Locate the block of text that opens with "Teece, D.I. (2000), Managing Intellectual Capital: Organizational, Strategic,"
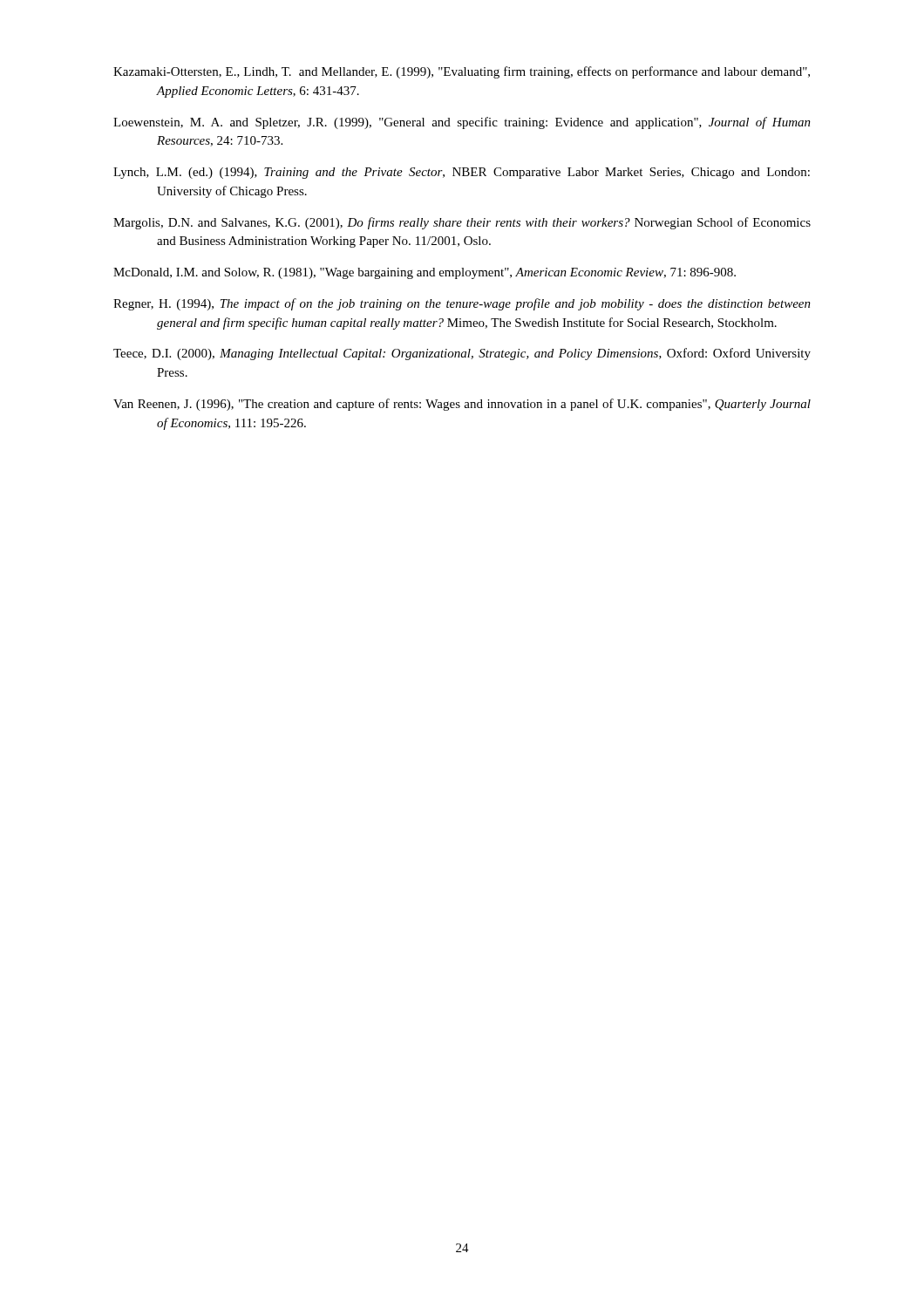The height and width of the screenshot is (1308, 924). point(462,363)
